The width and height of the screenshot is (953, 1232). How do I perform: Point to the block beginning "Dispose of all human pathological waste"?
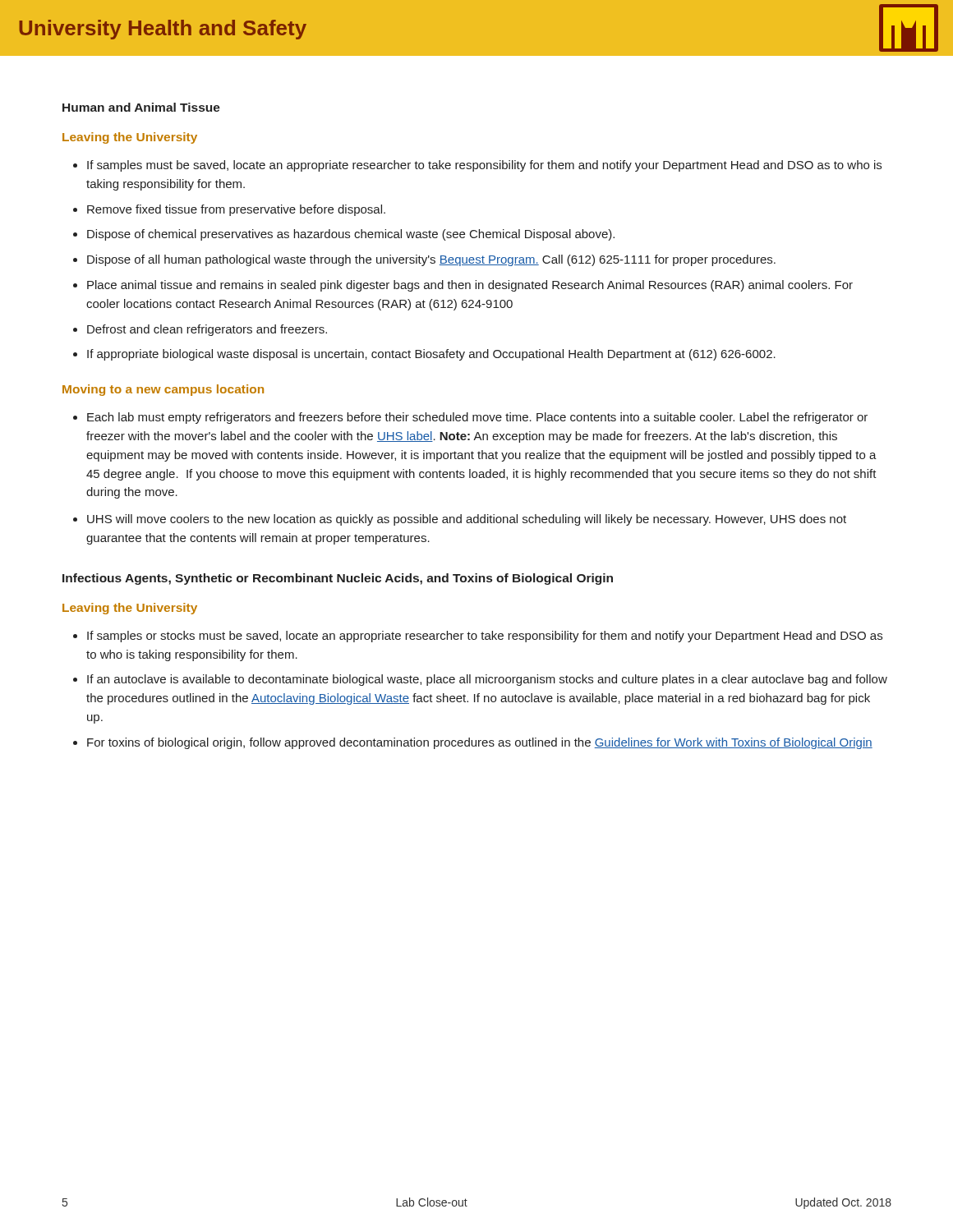(x=431, y=259)
